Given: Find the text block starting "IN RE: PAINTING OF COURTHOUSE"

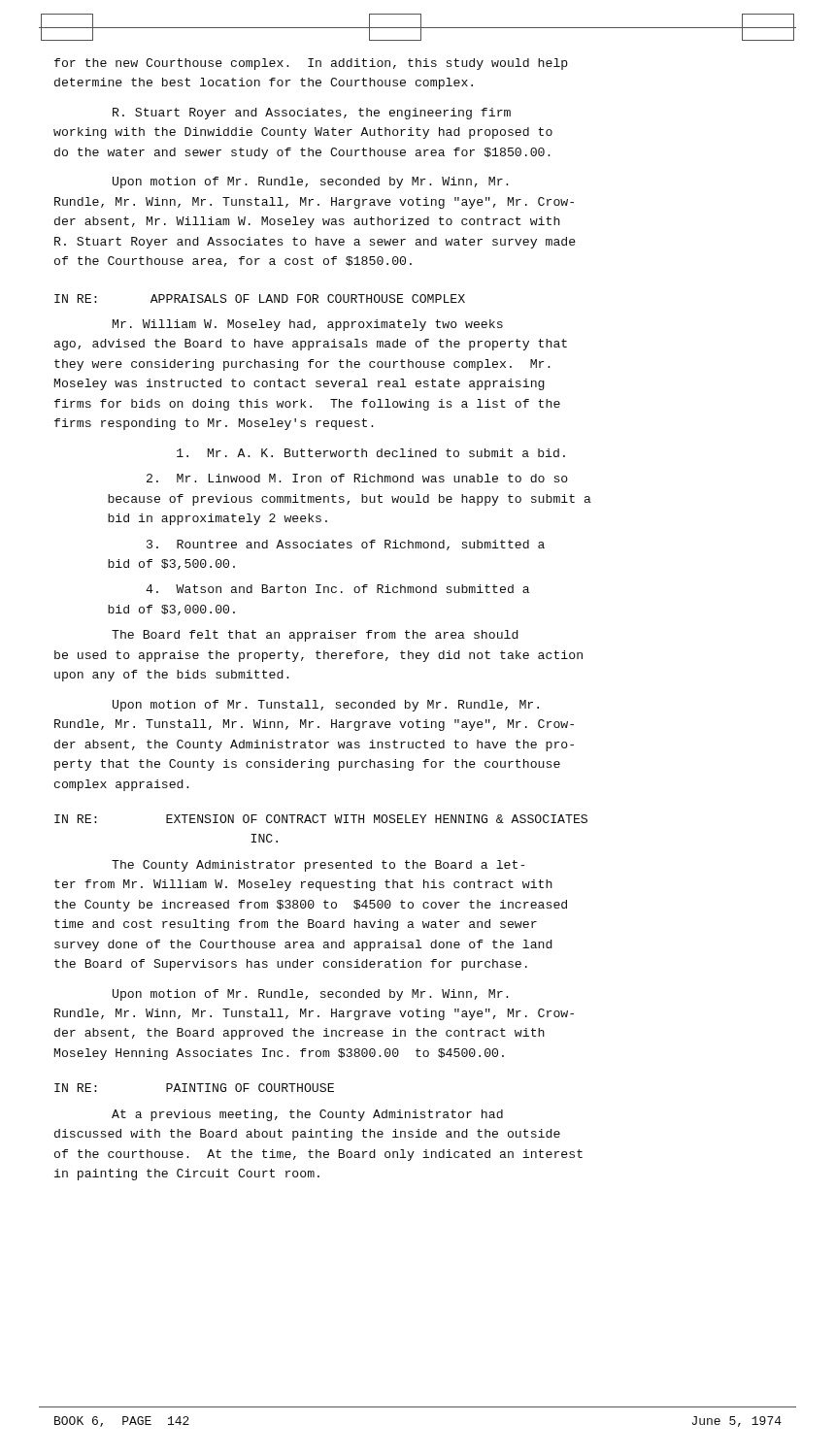Looking at the screenshot, I should (194, 1088).
